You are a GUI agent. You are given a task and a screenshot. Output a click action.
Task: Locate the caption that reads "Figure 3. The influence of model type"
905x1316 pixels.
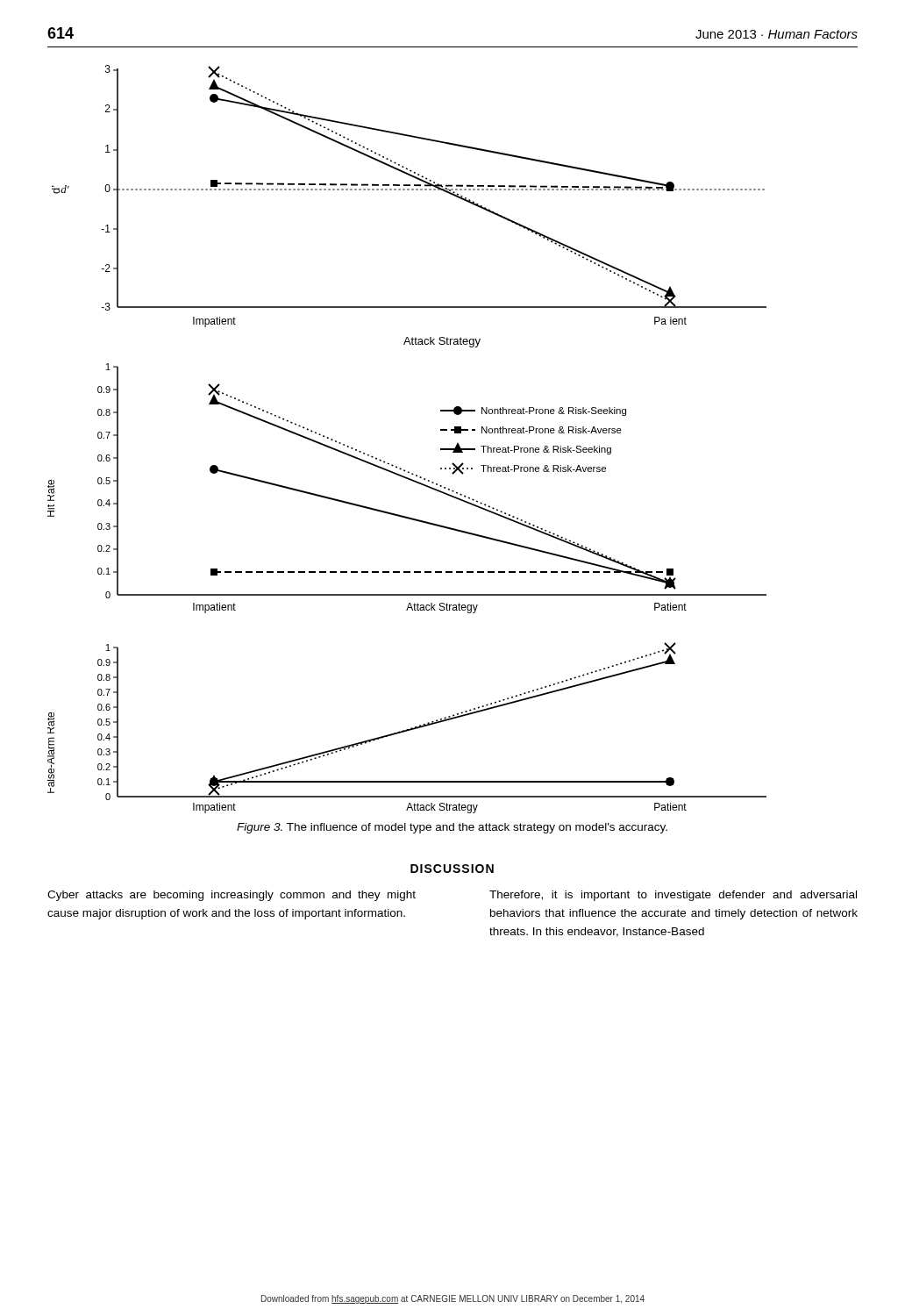452,827
